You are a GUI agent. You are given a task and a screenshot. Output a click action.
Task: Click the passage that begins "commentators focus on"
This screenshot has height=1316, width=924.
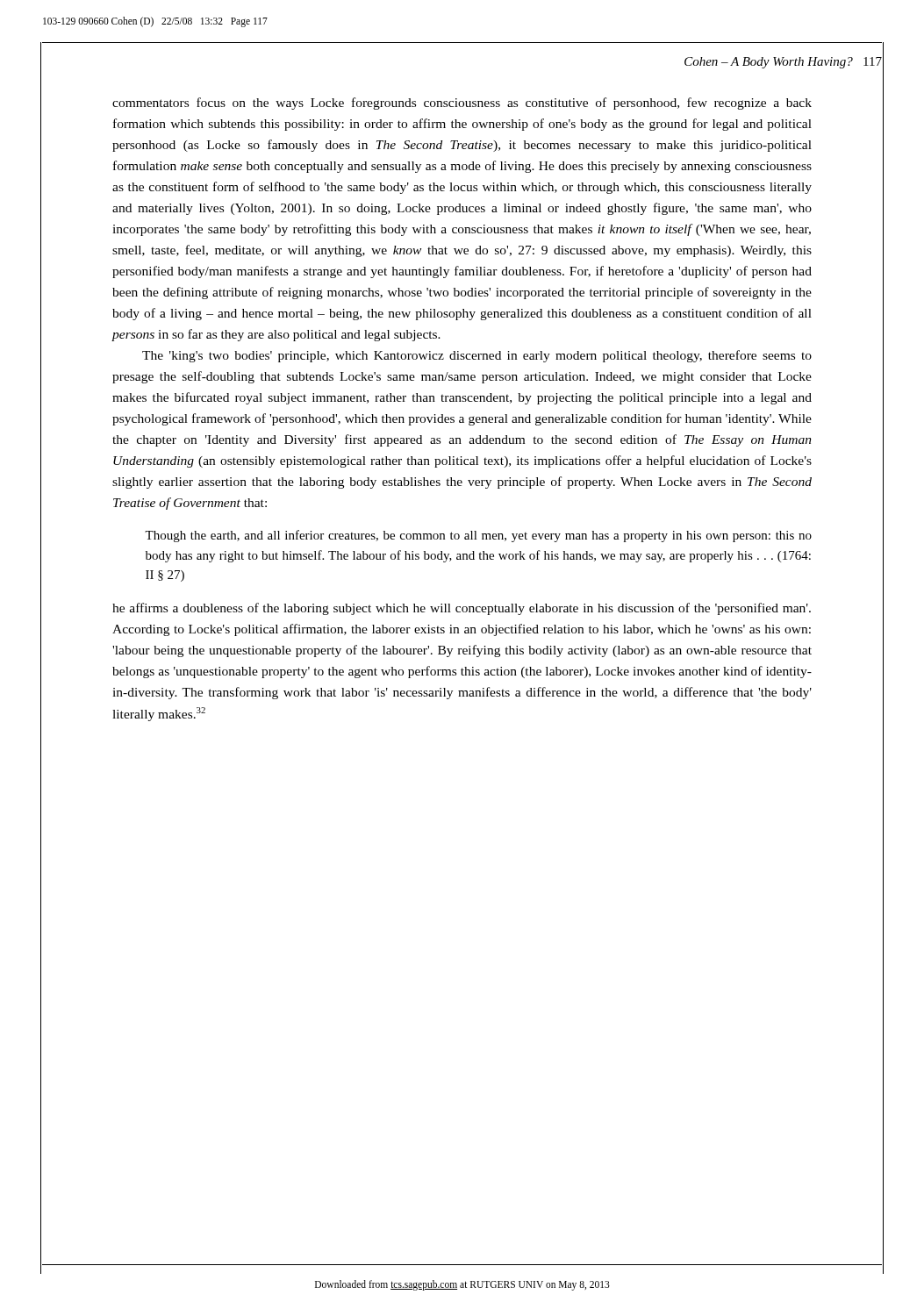click(462, 218)
